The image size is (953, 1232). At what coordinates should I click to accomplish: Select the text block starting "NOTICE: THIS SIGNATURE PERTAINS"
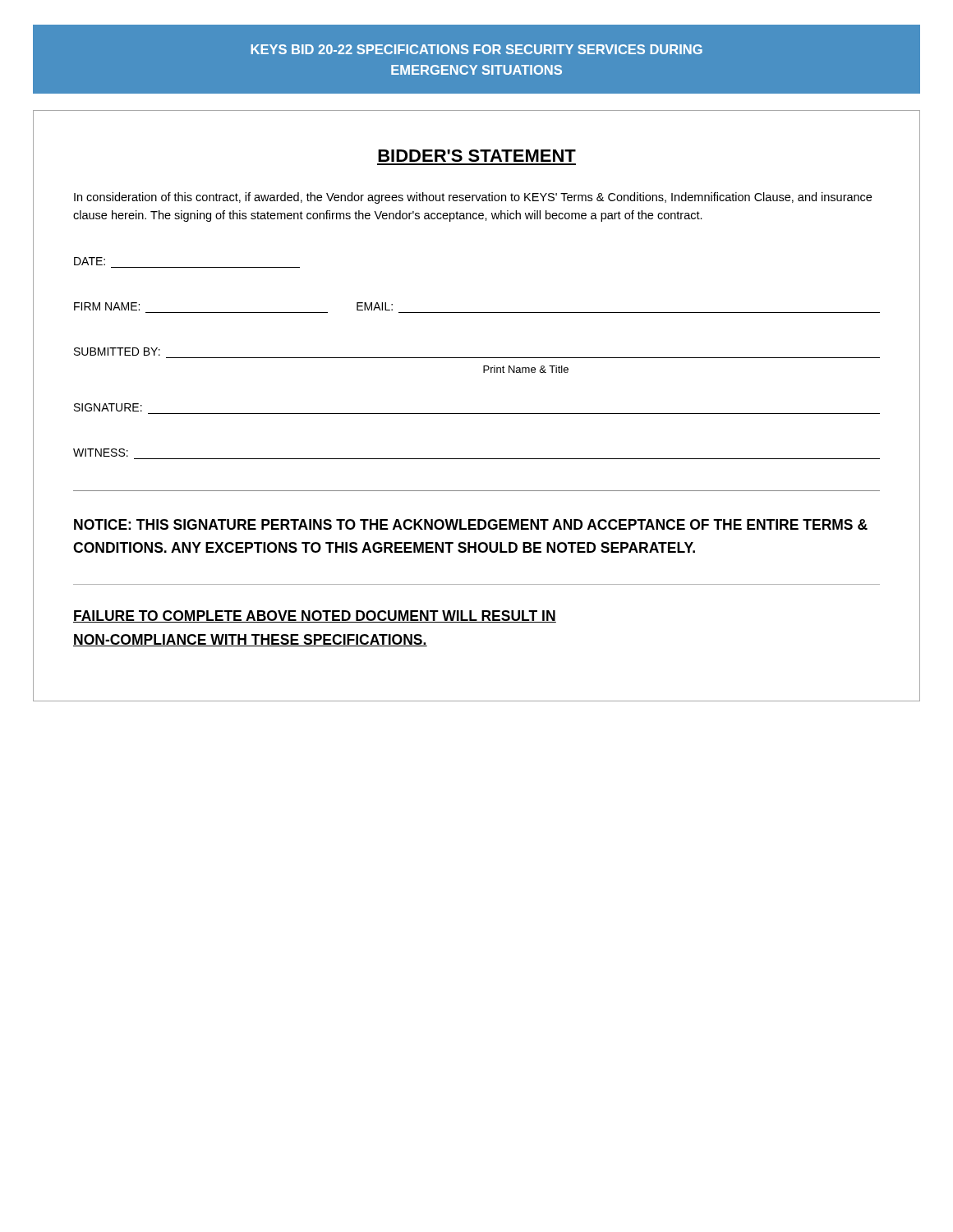coord(470,536)
